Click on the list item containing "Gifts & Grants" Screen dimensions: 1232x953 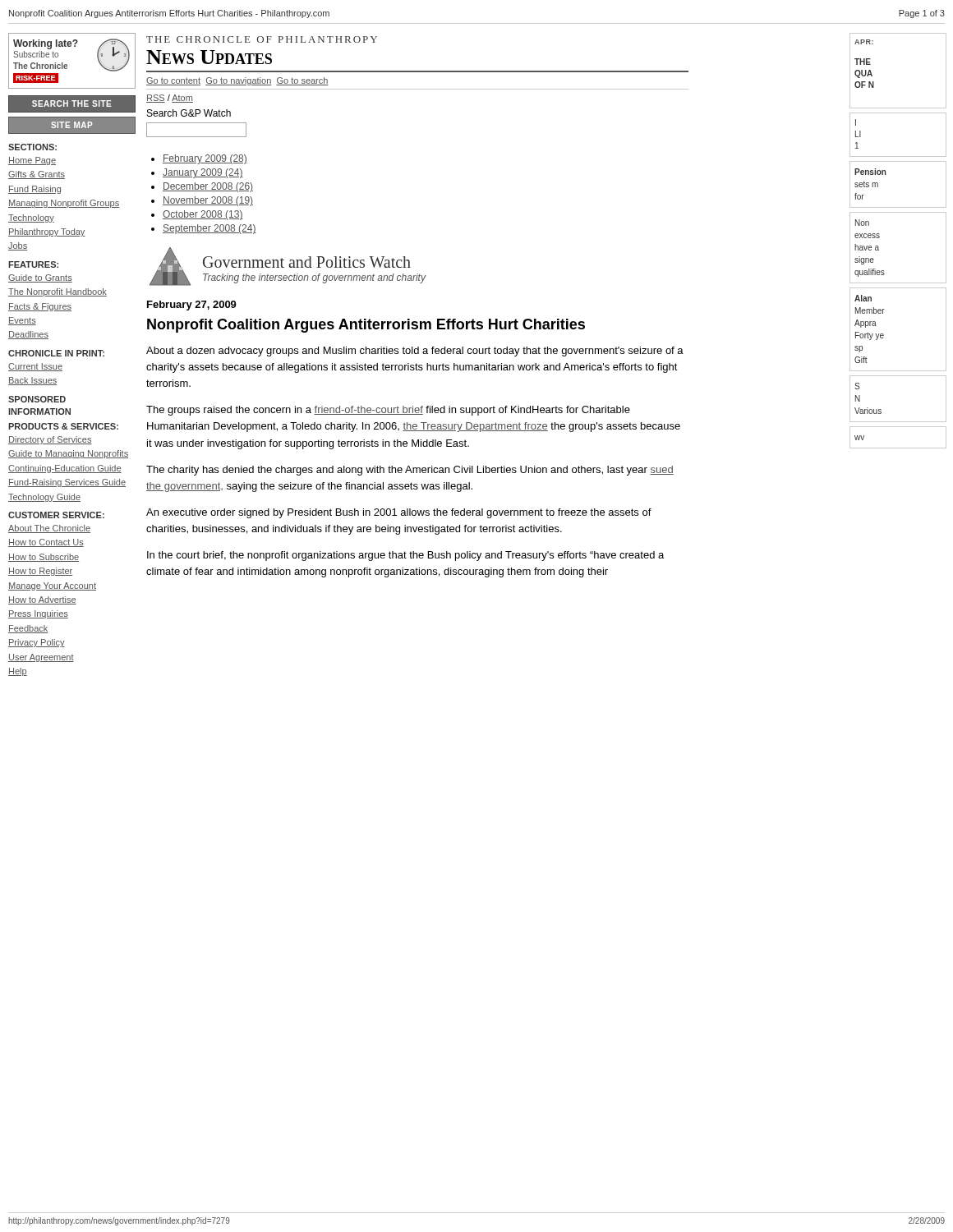point(72,175)
